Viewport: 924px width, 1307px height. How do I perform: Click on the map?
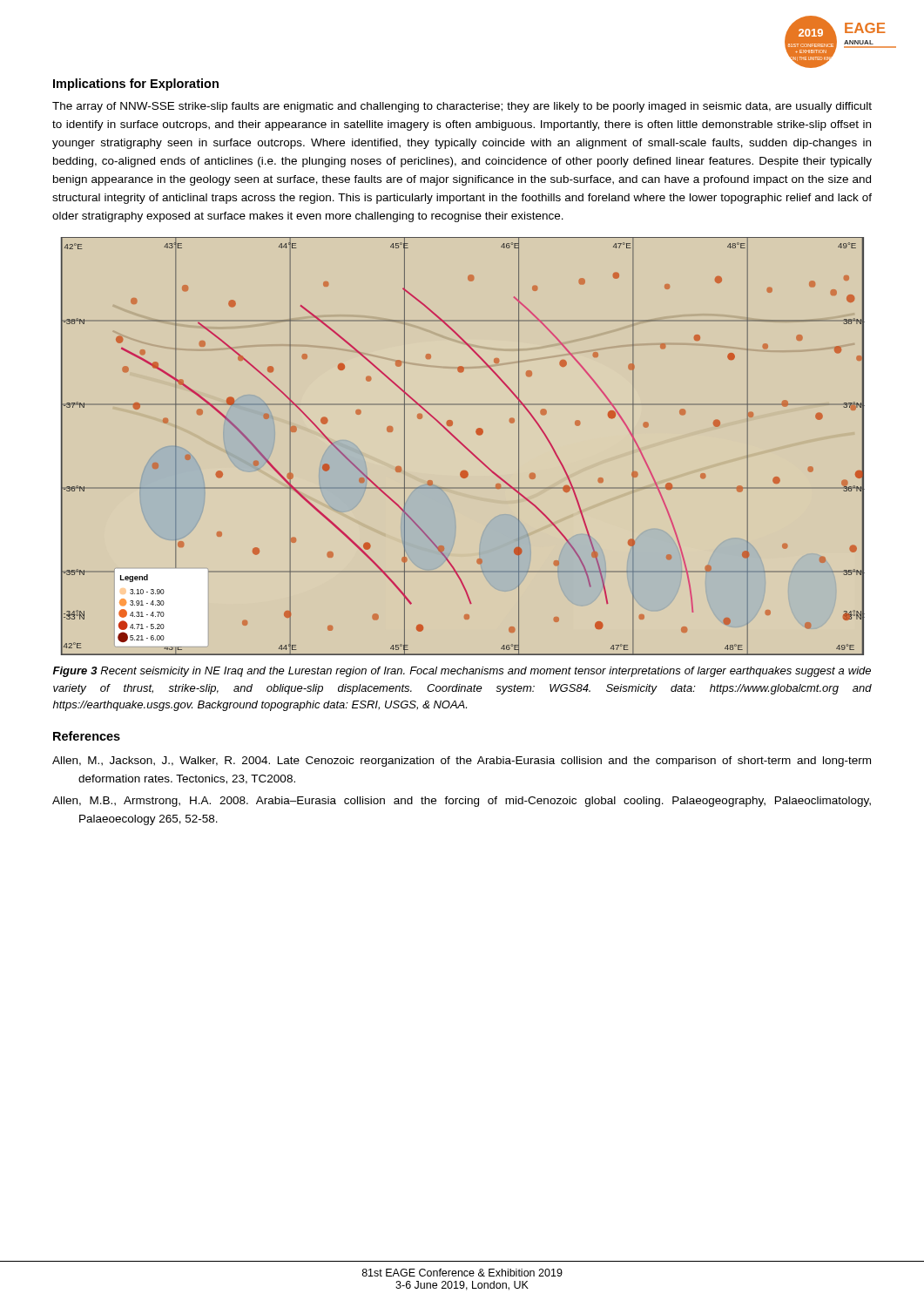(462, 446)
